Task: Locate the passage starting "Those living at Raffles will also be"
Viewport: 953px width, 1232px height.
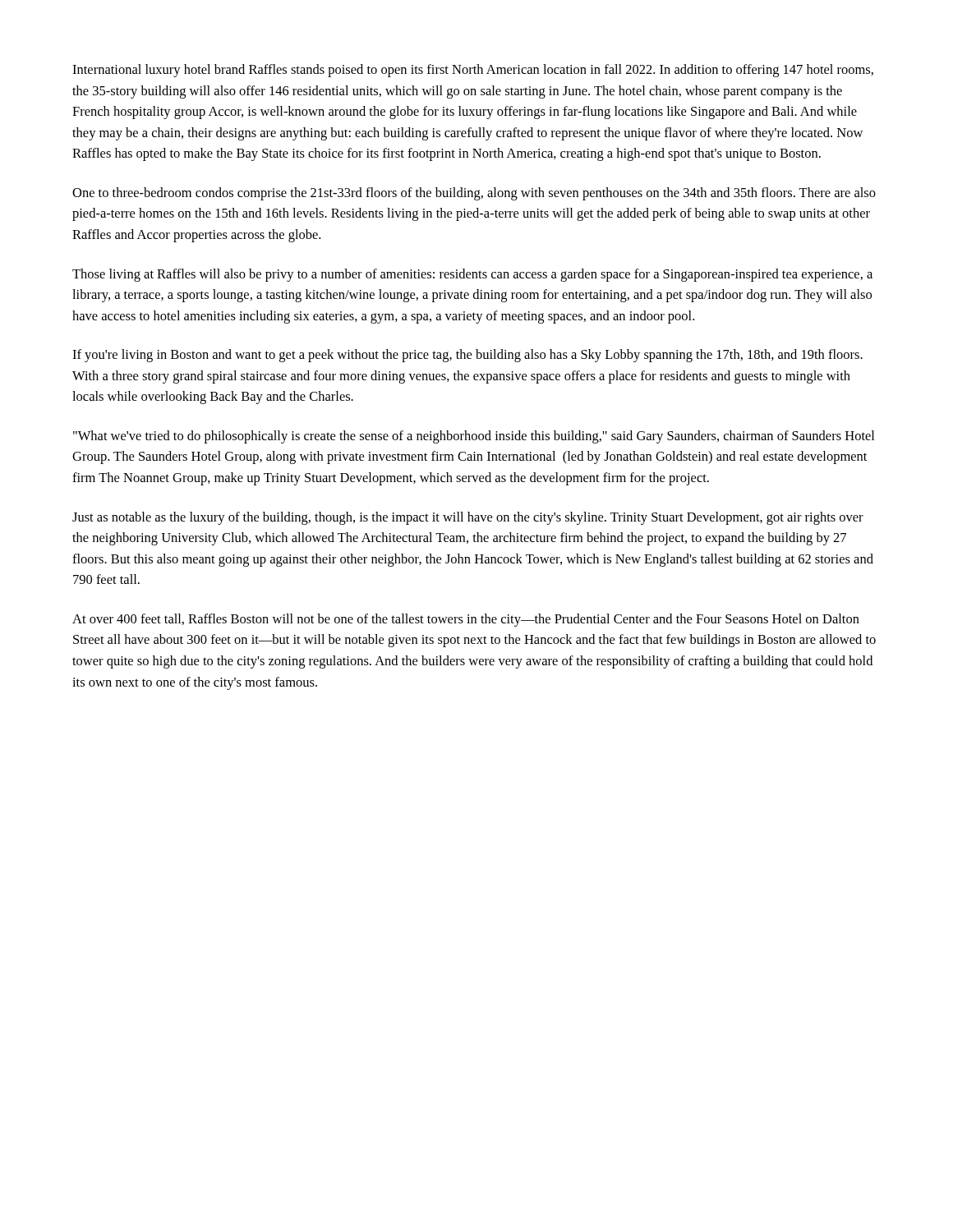Action: pos(472,295)
